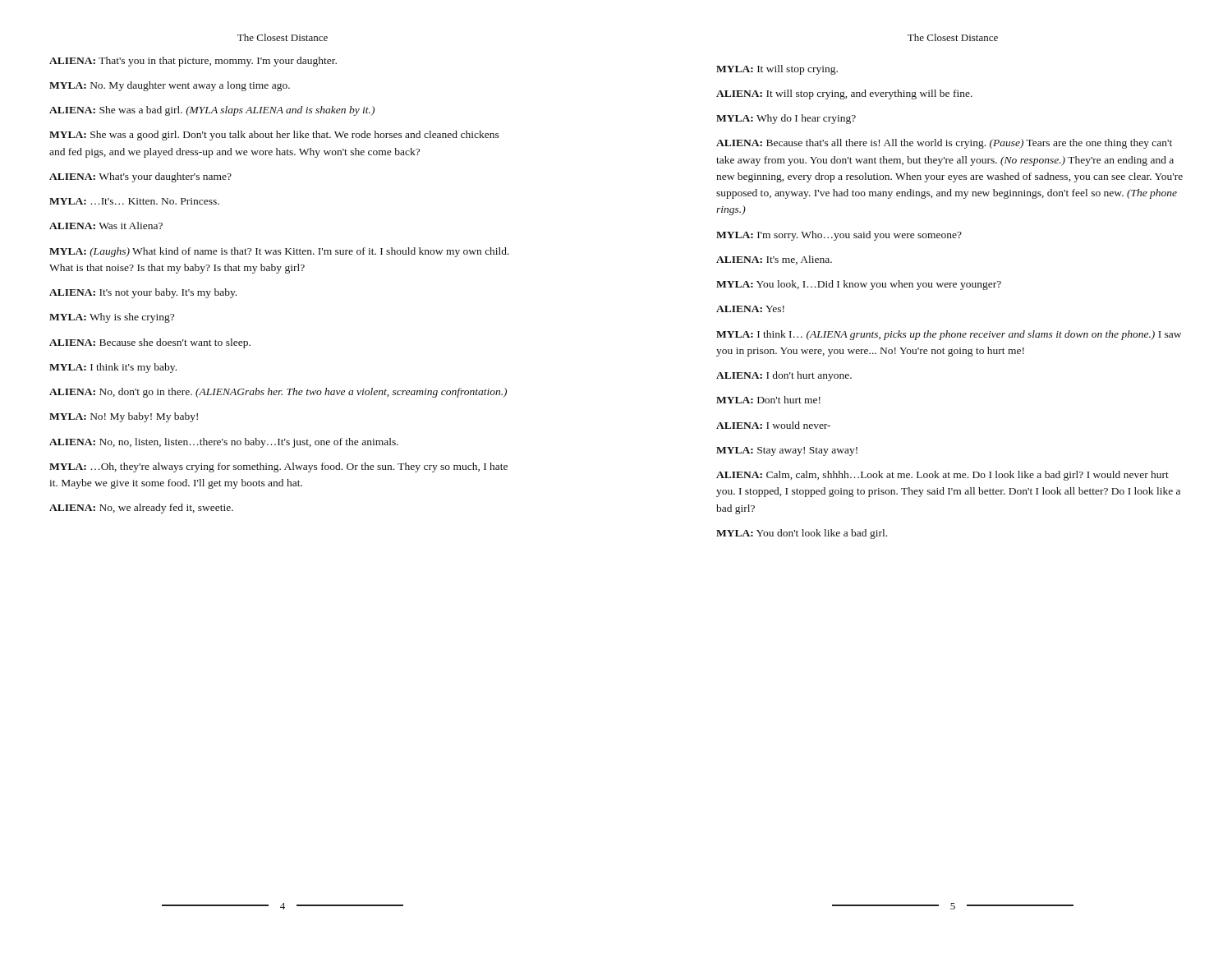The width and height of the screenshot is (1232, 953).
Task: Locate the list item that says "ALIENA: She was a"
Action: [x=212, y=110]
